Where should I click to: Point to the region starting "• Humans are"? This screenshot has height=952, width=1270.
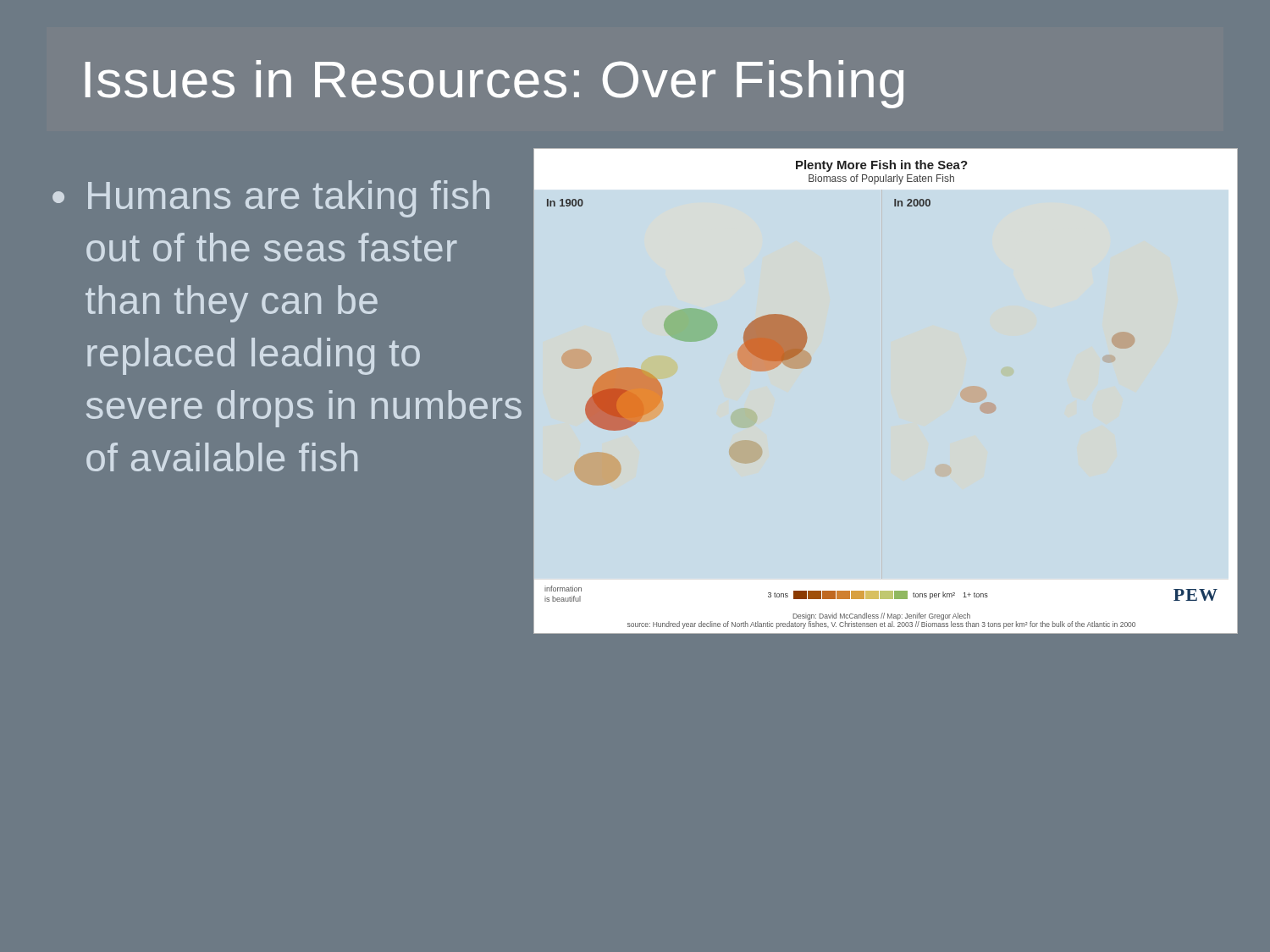tap(288, 327)
